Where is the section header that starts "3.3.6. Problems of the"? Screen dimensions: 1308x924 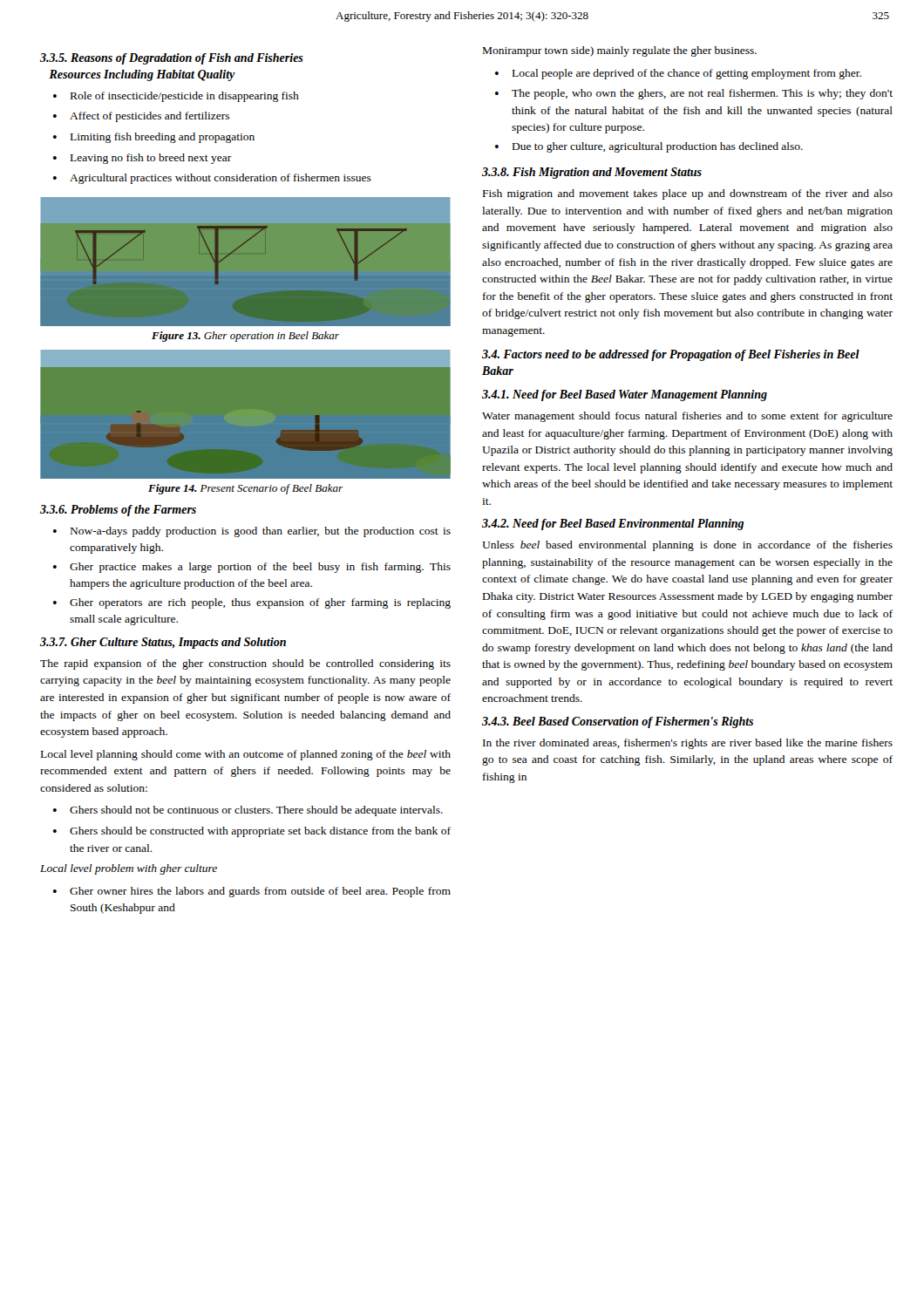click(x=118, y=509)
